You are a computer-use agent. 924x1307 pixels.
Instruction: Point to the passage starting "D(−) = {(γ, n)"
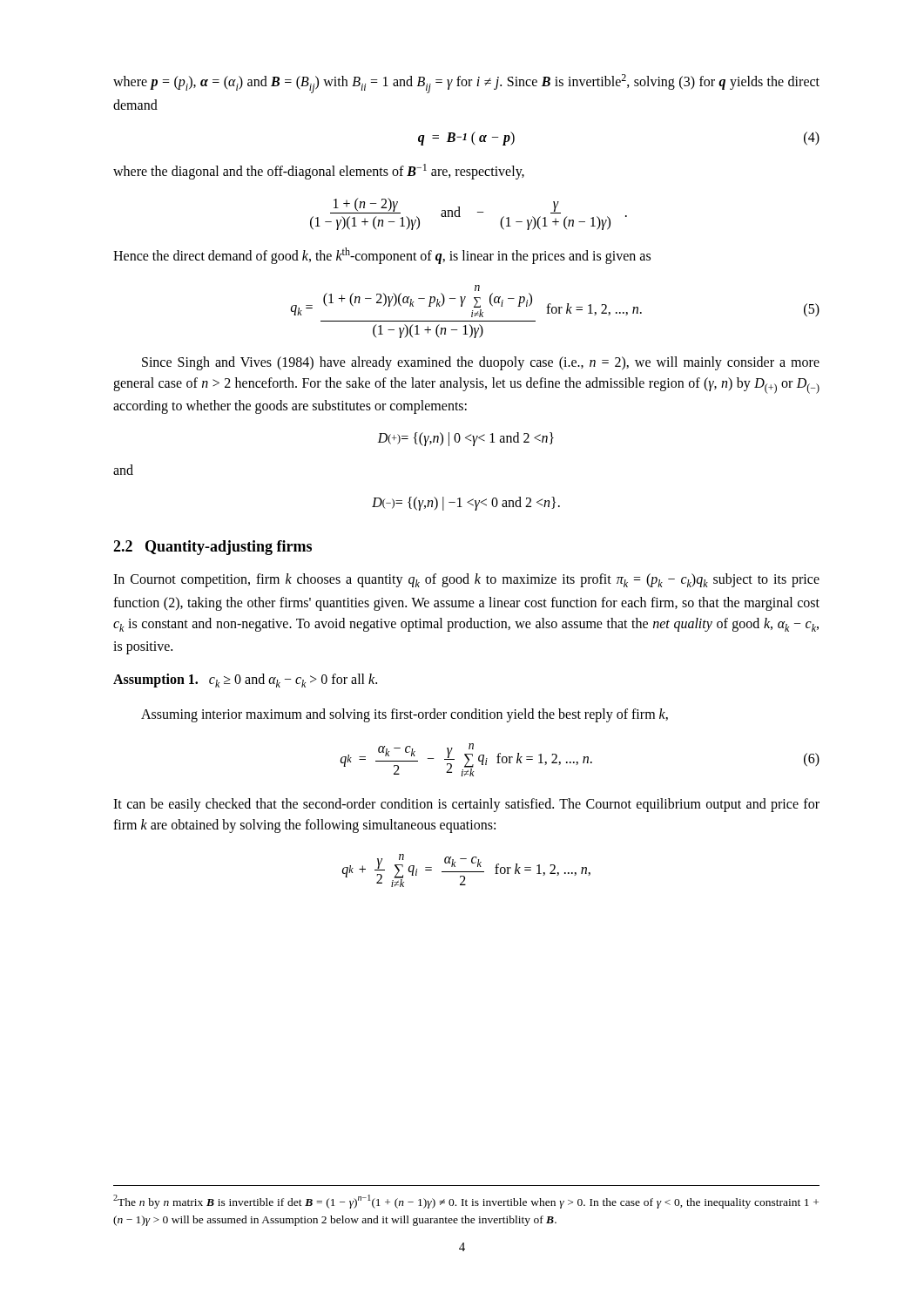[466, 503]
